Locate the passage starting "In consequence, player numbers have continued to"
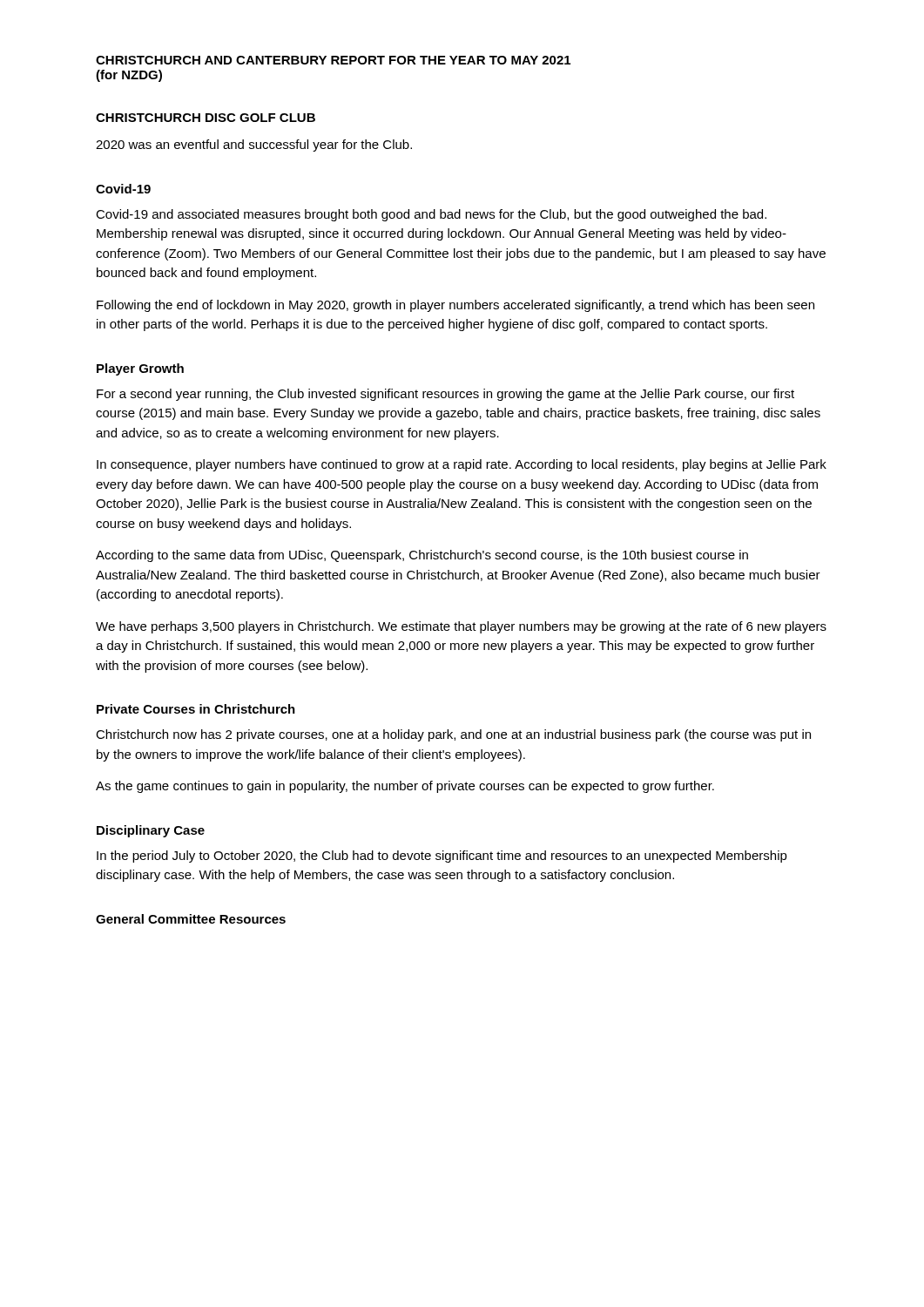This screenshot has height=1307, width=924. [x=461, y=493]
